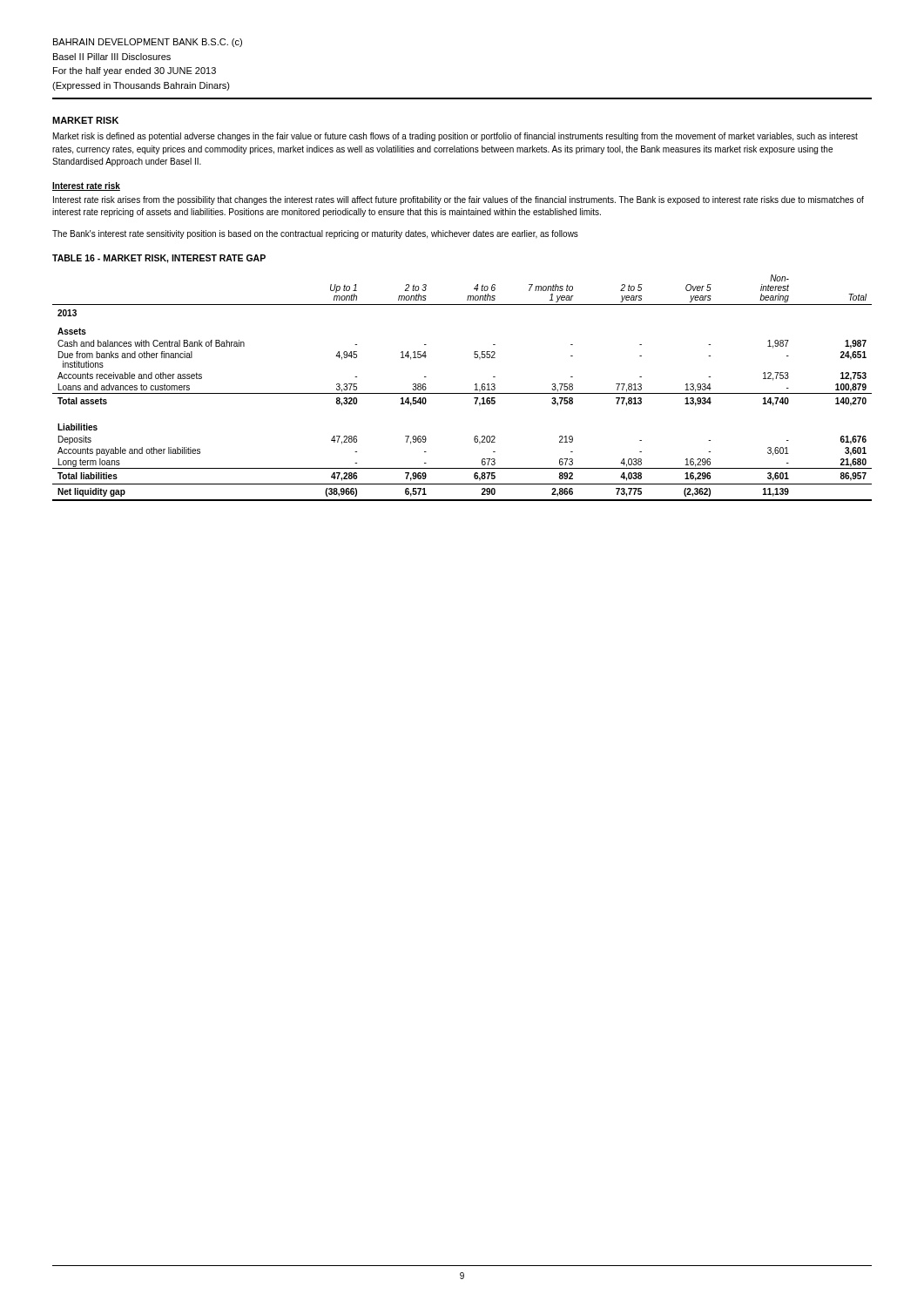924x1307 pixels.
Task: Locate the block starting "TABLE 16 - MARKET RISK, INTEREST RATE GAP"
Action: tap(159, 258)
